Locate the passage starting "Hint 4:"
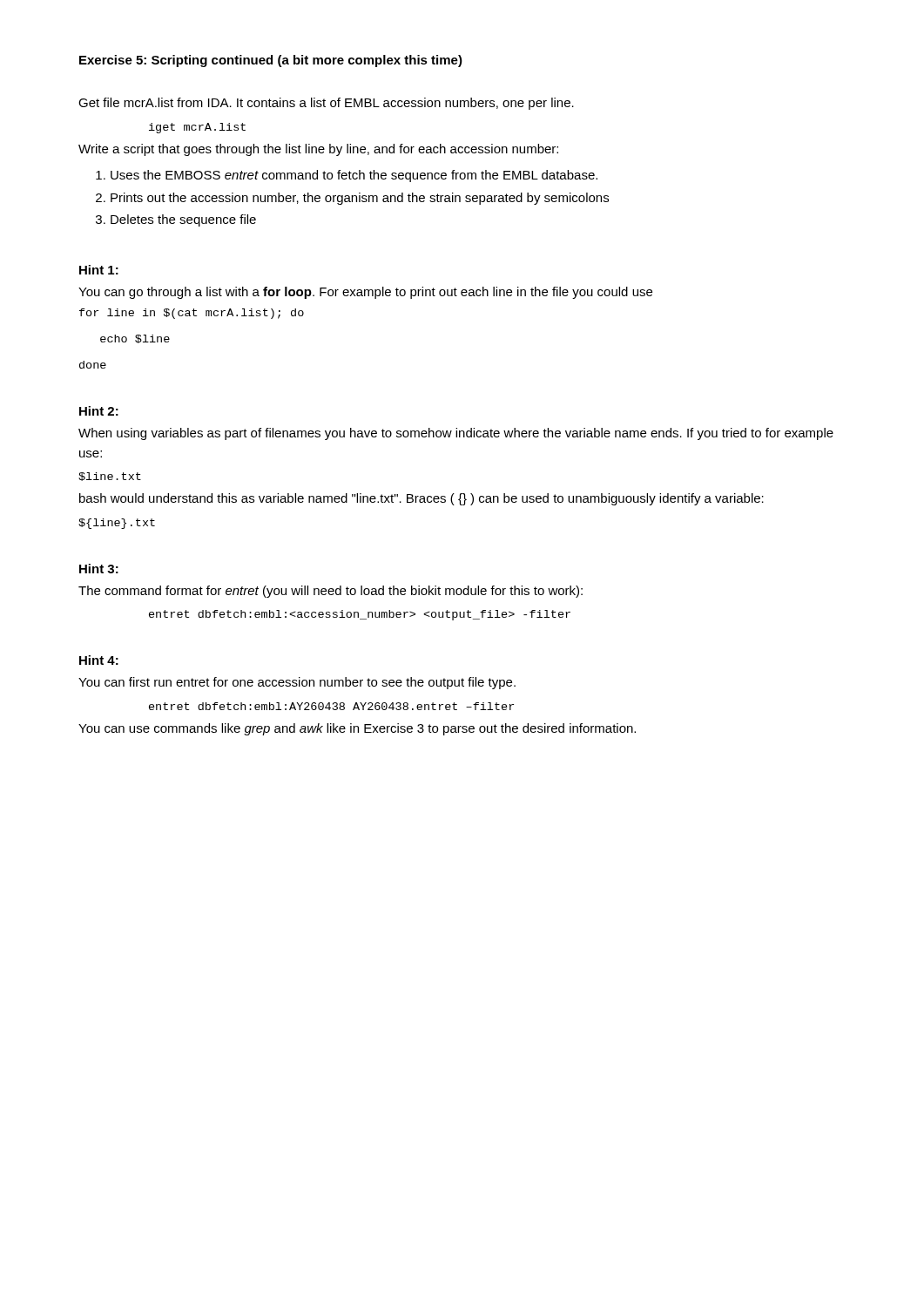924x1307 pixels. point(99,660)
